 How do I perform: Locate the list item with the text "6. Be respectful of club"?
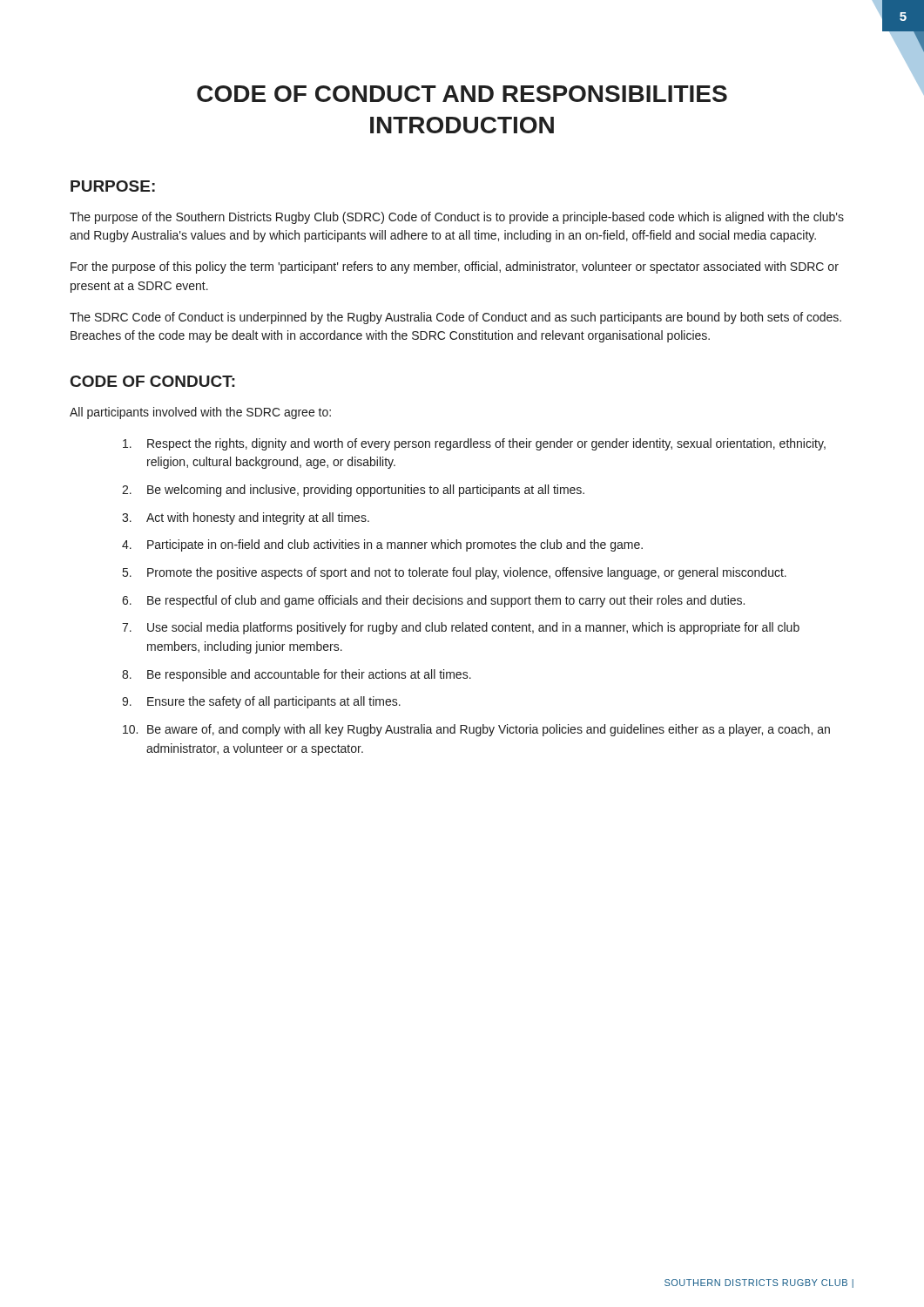click(488, 601)
